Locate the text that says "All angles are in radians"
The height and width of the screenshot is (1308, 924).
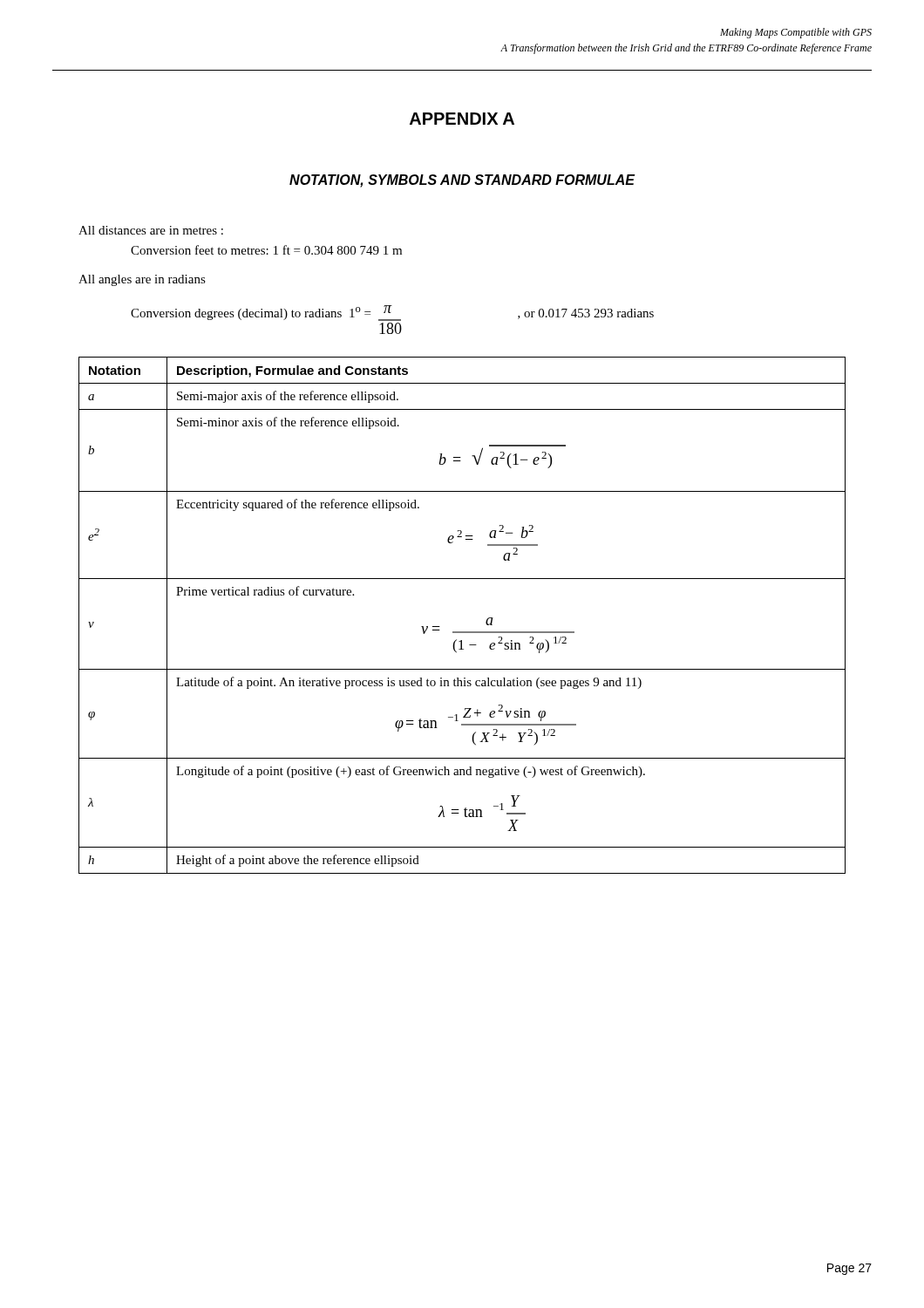point(142,279)
